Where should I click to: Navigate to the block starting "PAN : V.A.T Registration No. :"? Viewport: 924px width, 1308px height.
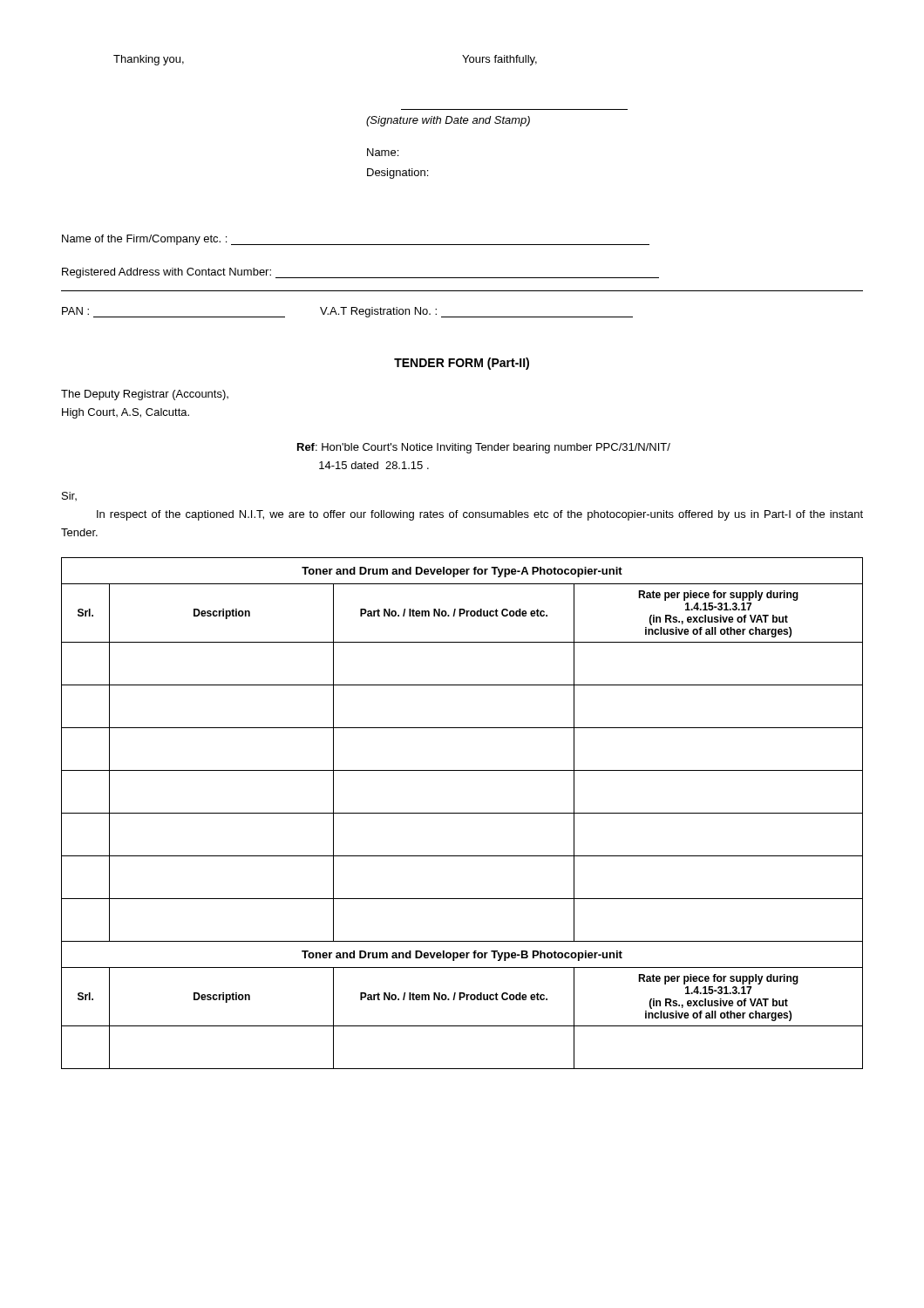tap(347, 310)
